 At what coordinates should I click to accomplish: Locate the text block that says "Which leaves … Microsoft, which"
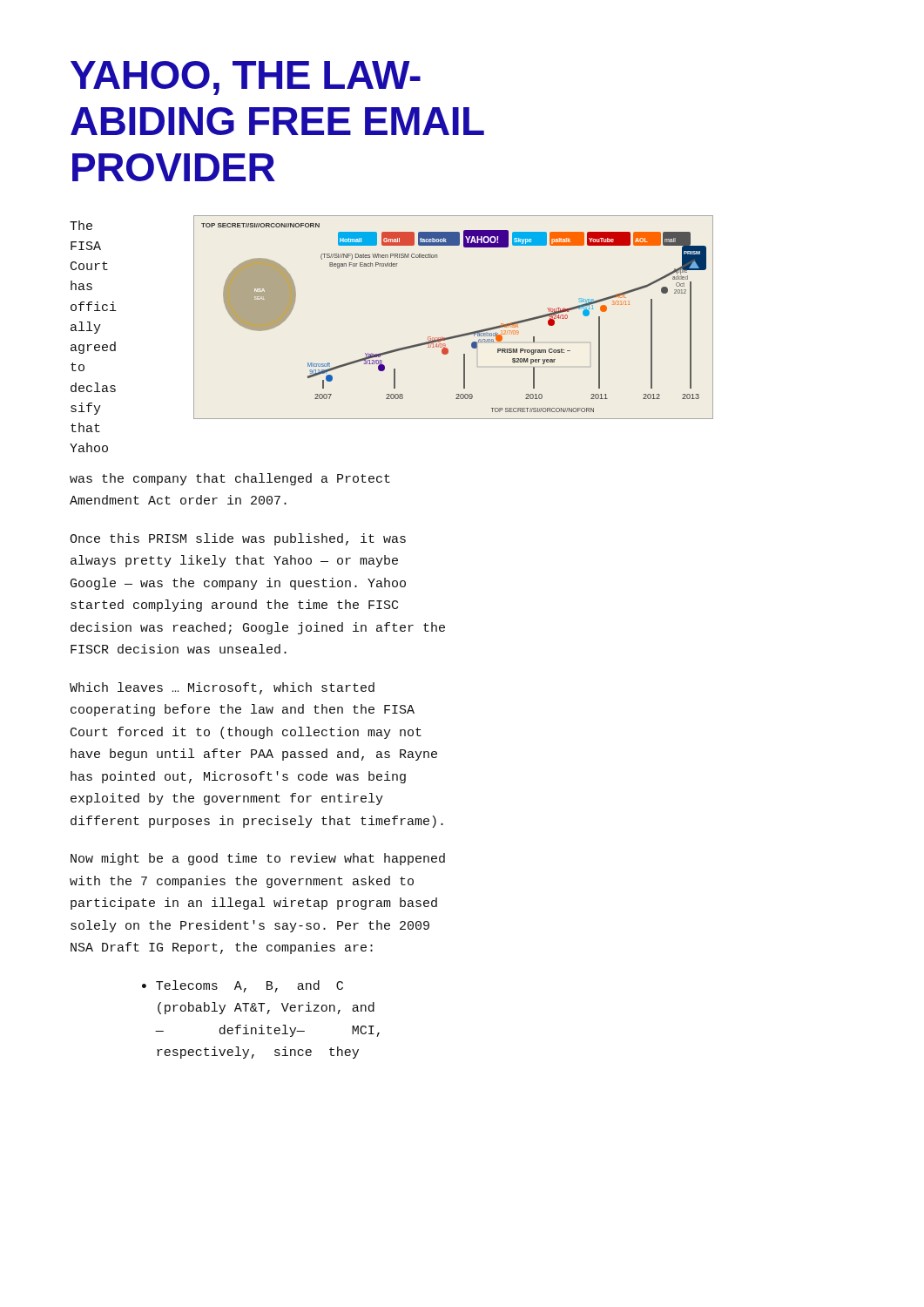coord(258,755)
